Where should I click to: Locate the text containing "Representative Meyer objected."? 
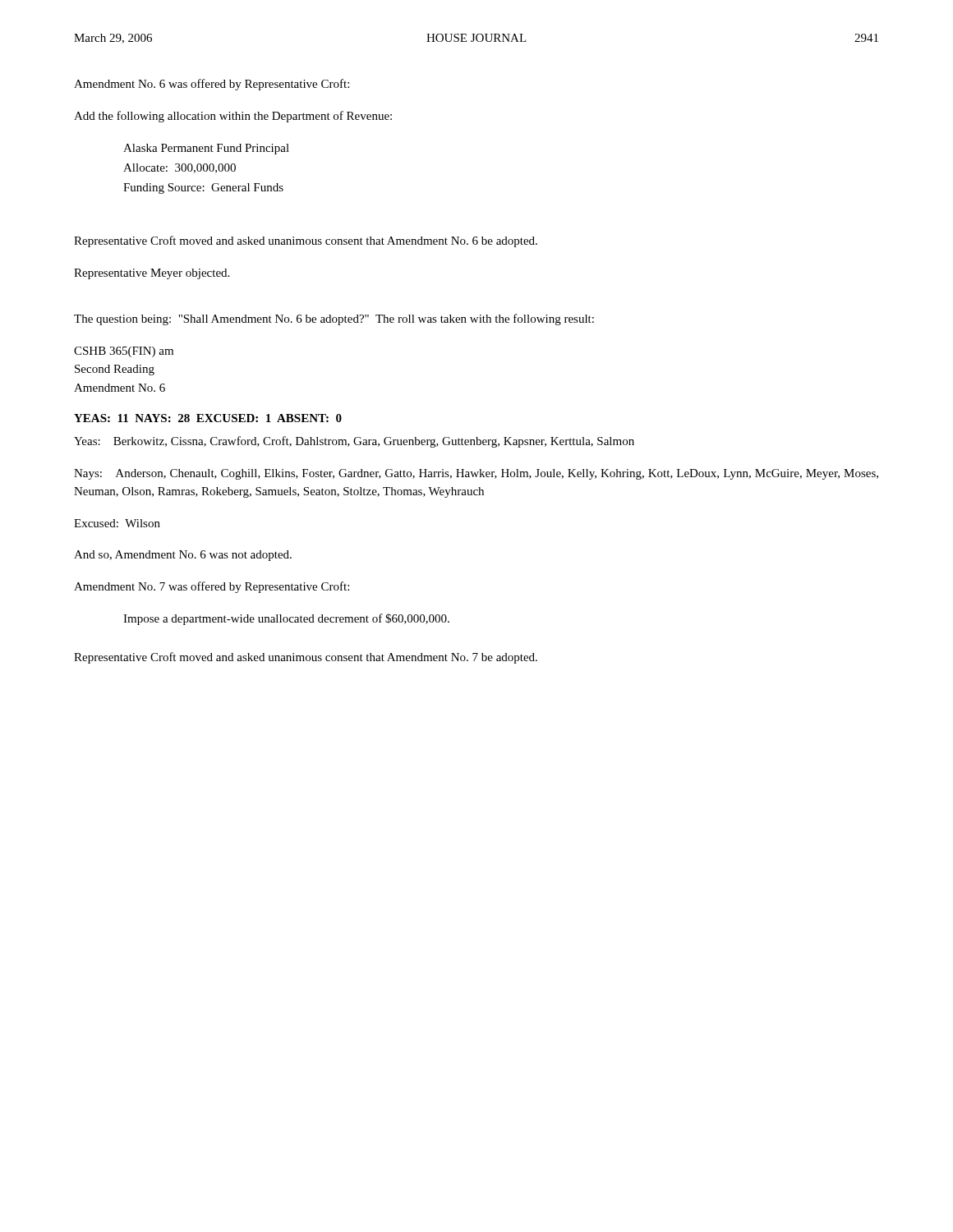[x=152, y=272]
